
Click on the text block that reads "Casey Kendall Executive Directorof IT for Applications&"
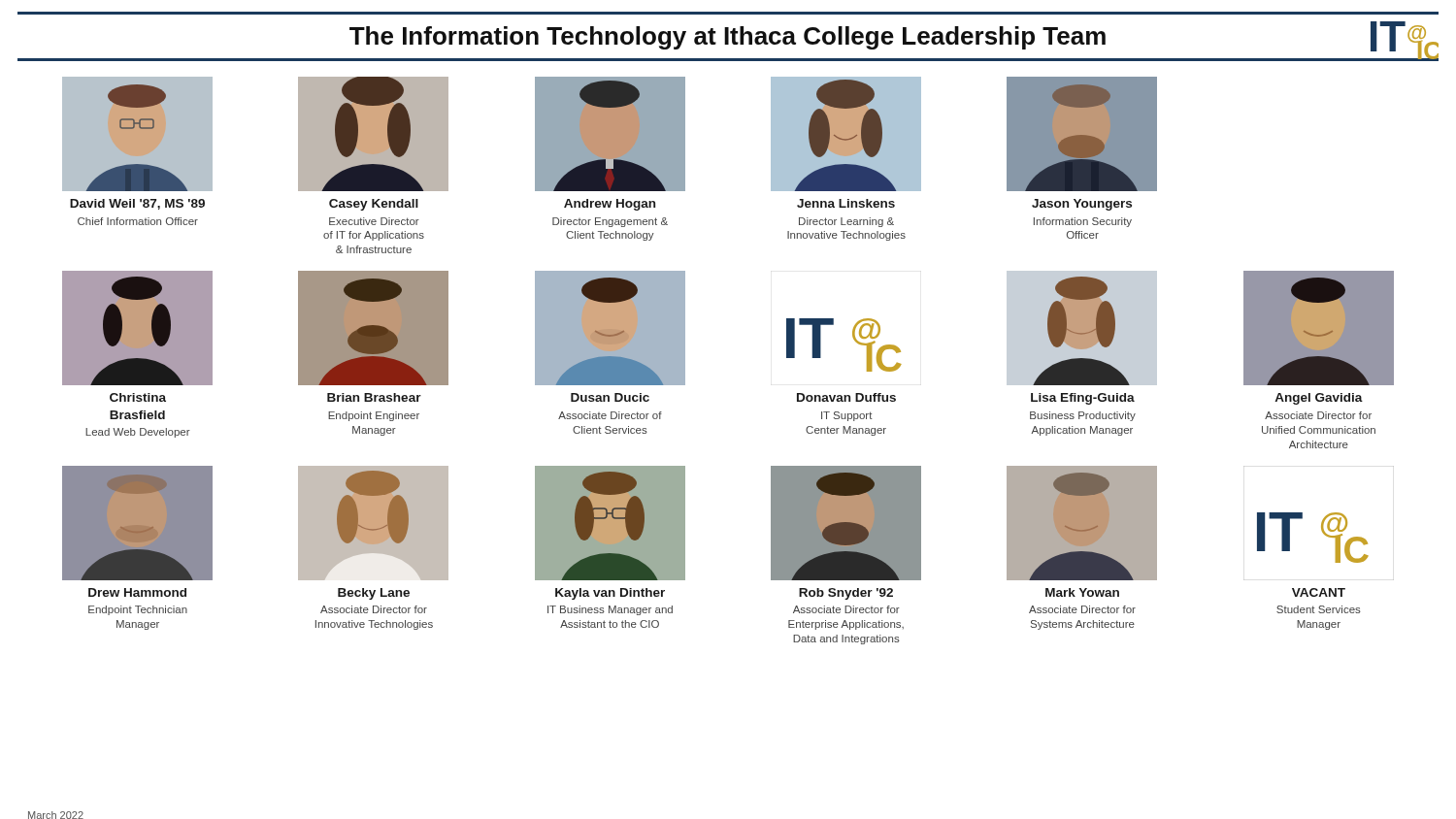pyautogui.click(x=374, y=226)
